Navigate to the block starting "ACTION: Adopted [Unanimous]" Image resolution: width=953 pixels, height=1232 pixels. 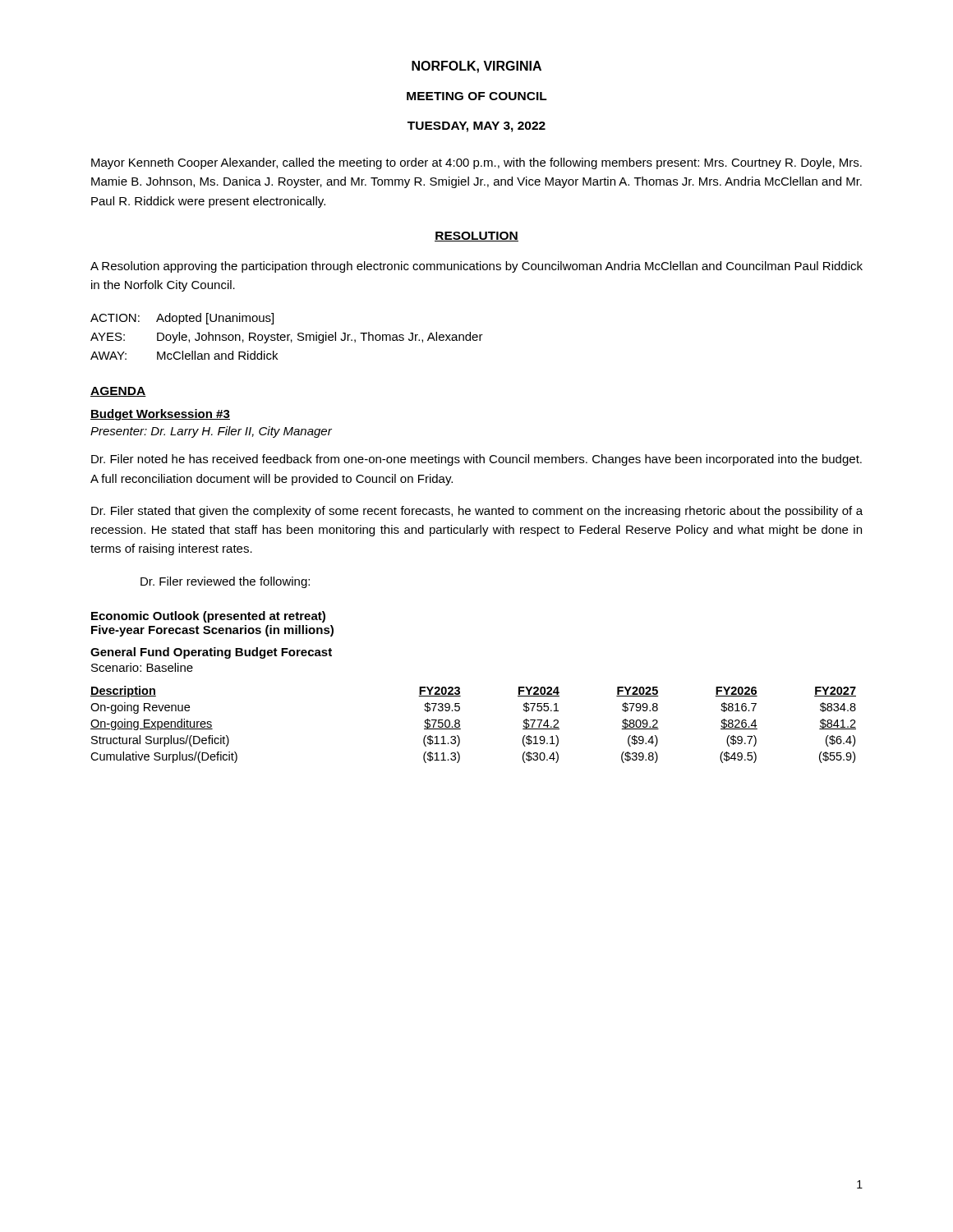[182, 318]
